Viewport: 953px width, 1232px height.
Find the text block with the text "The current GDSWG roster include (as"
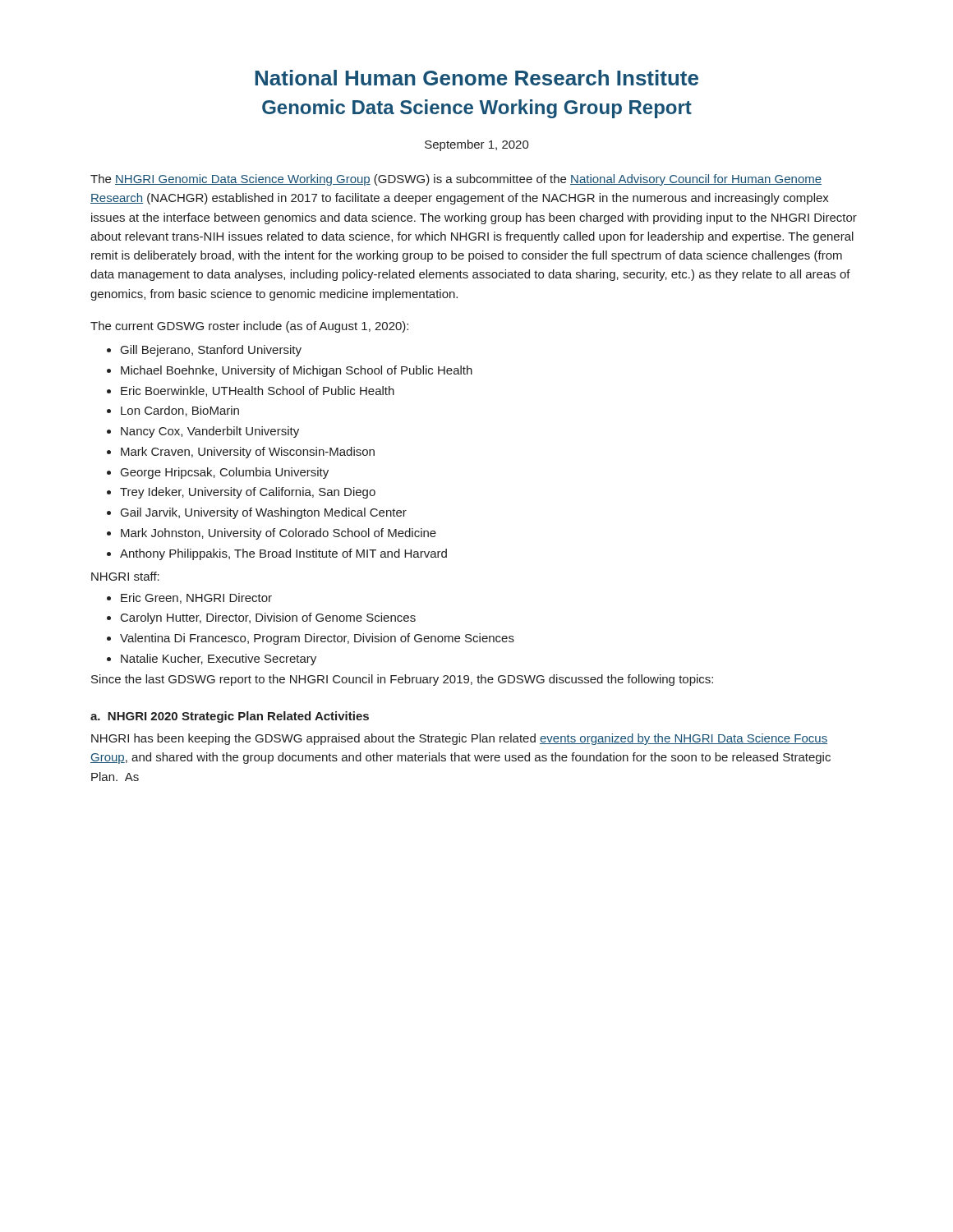pyautogui.click(x=250, y=325)
